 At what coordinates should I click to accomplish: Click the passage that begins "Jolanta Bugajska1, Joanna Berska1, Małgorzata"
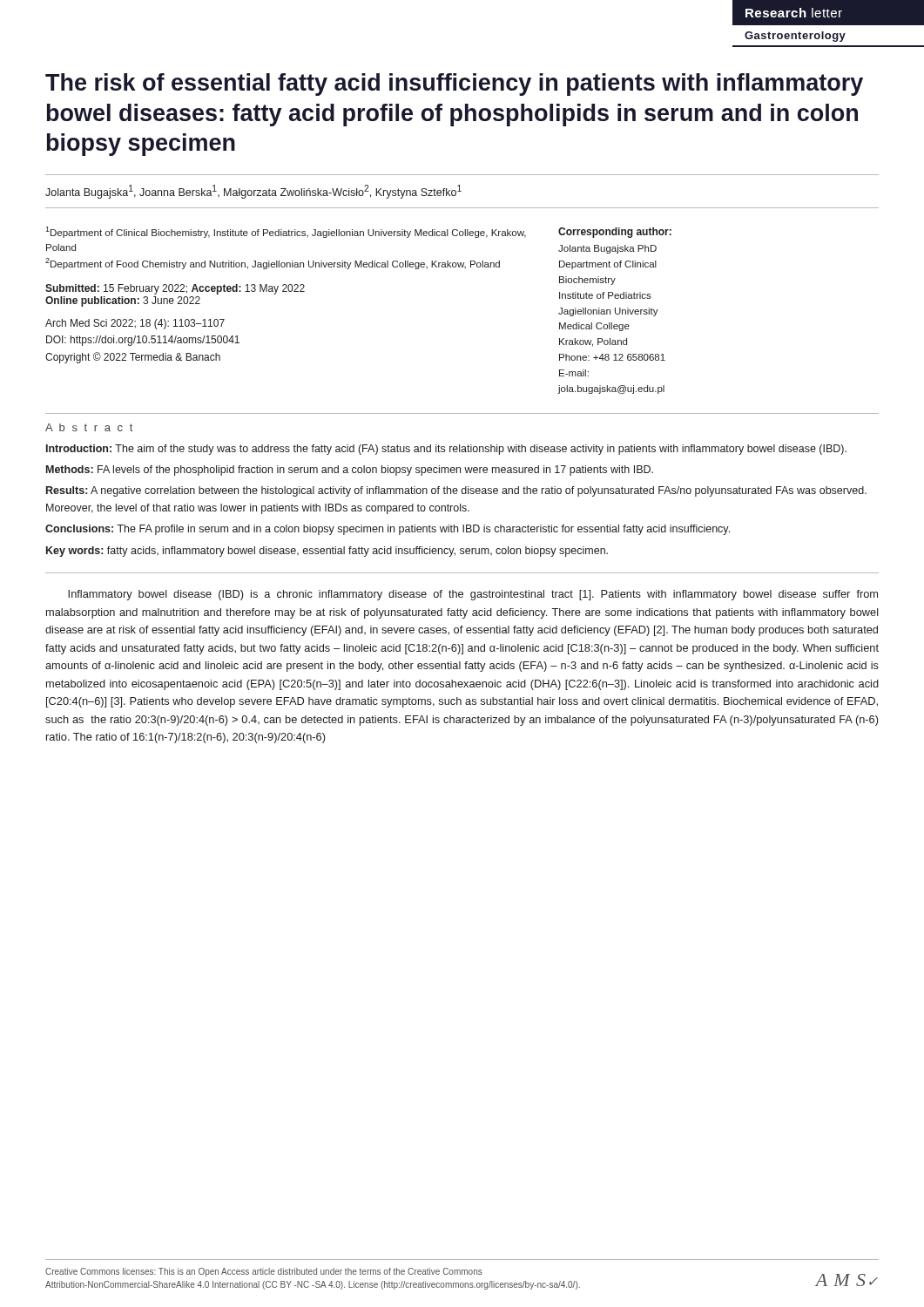click(254, 191)
